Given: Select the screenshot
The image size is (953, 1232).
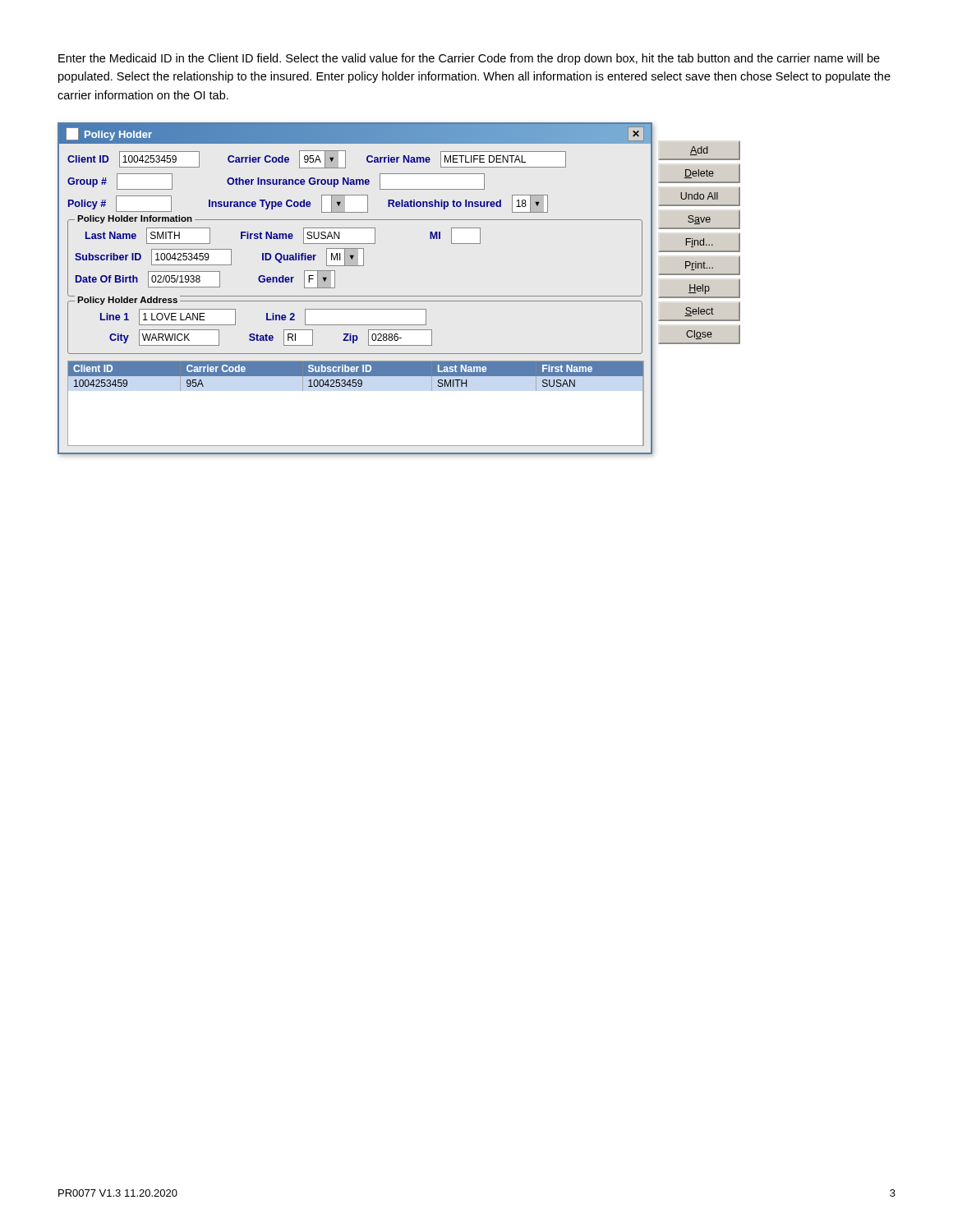Looking at the screenshot, I should [355, 289].
